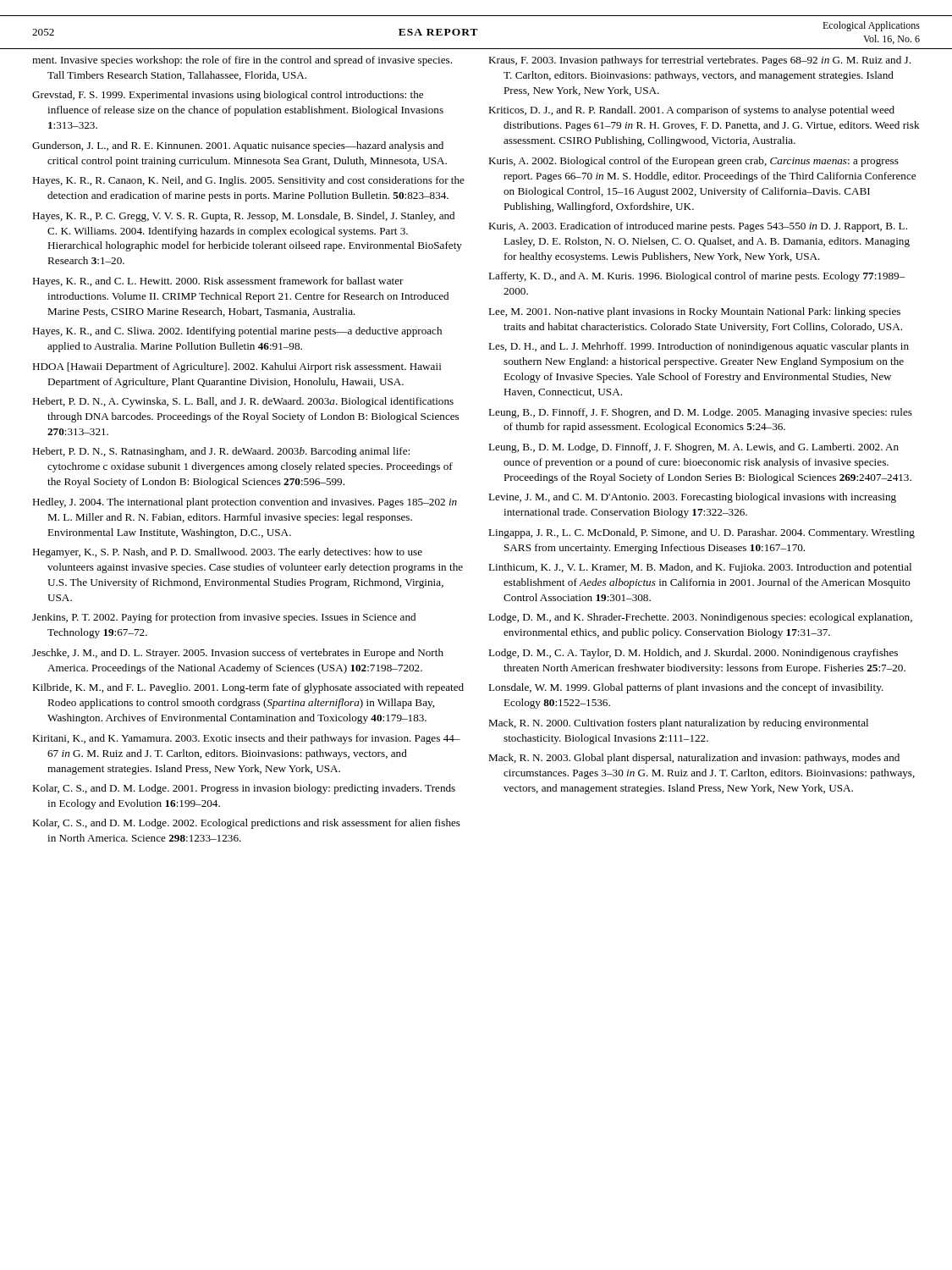Locate the block of text that opens with "Kriticos, D. J., and R."
This screenshot has width=952, height=1270.
point(704,125)
